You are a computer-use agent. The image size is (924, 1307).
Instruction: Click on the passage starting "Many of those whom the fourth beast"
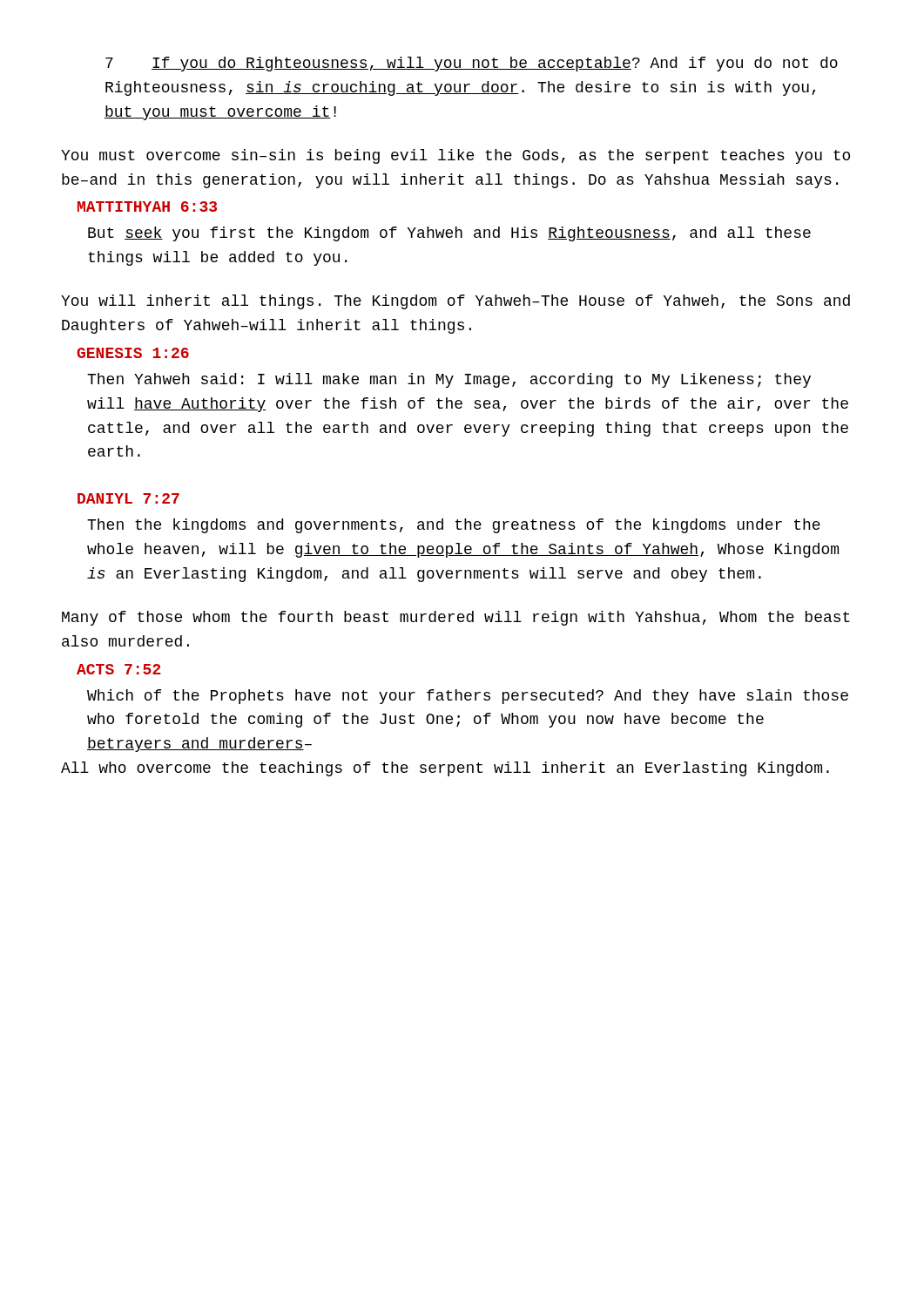pos(462,631)
